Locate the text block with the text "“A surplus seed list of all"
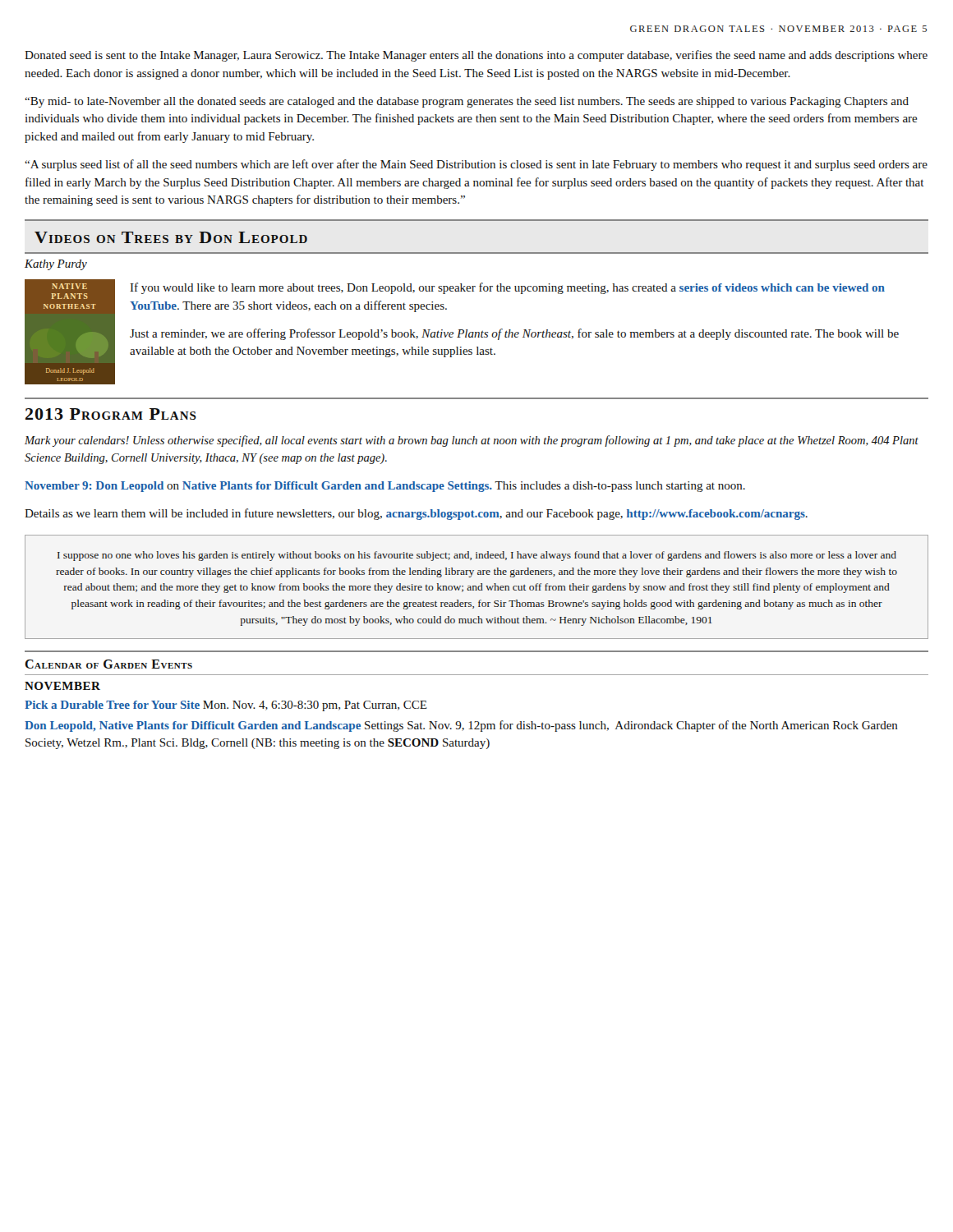 pyautogui.click(x=476, y=182)
